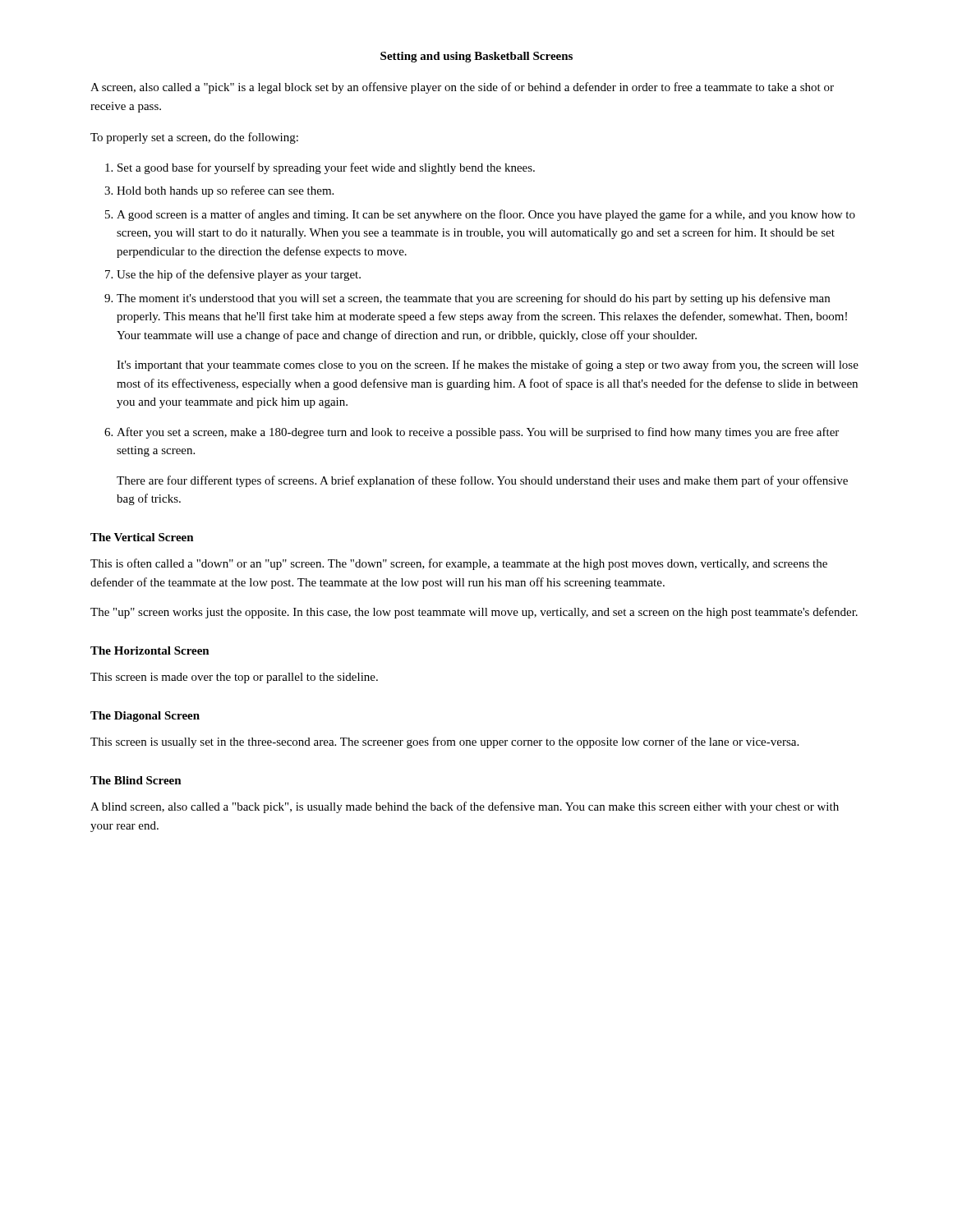Where is the passage that starts "A blind screen, also"?

point(465,816)
